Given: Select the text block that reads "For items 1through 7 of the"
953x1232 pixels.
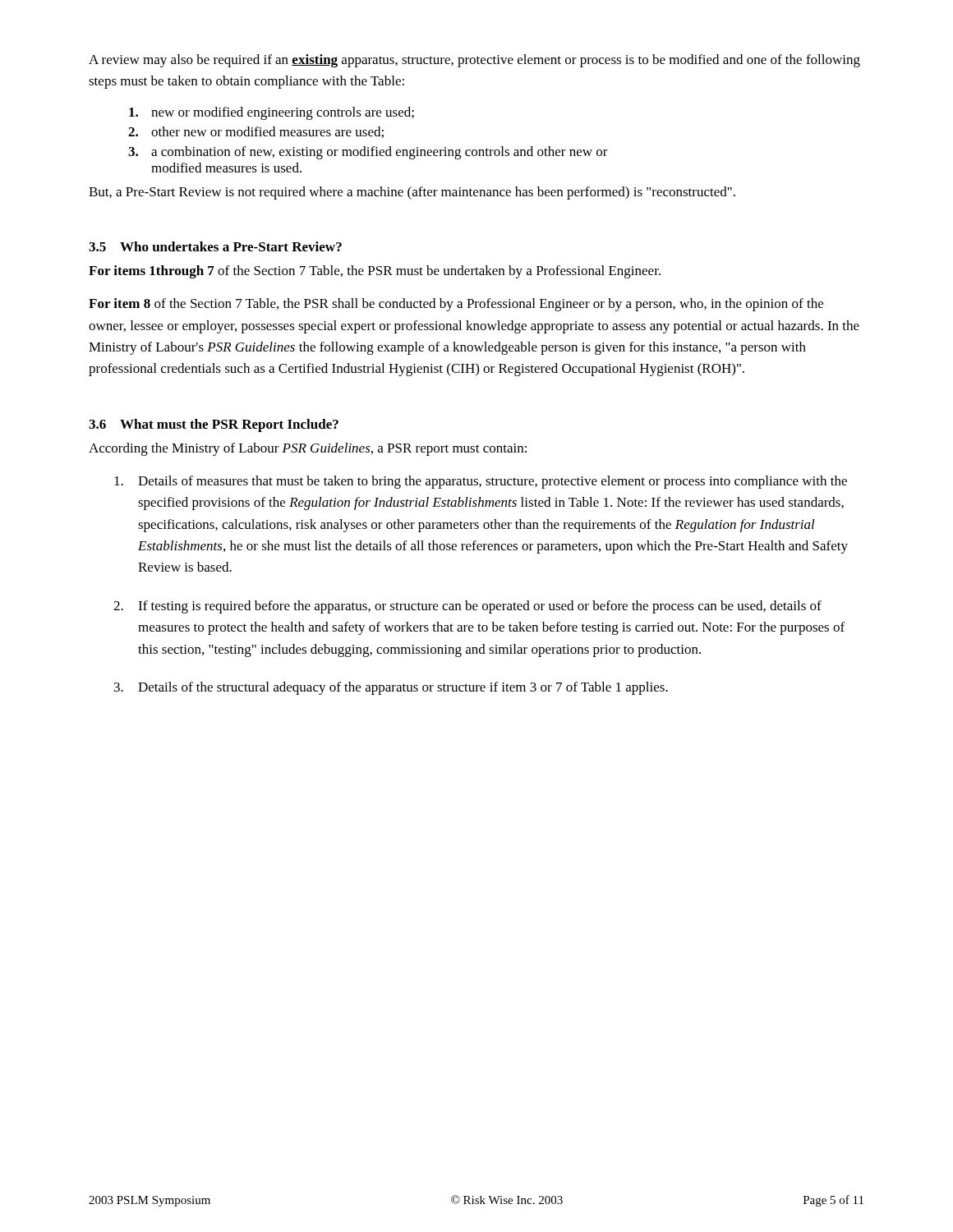Looking at the screenshot, I should click(x=375, y=271).
